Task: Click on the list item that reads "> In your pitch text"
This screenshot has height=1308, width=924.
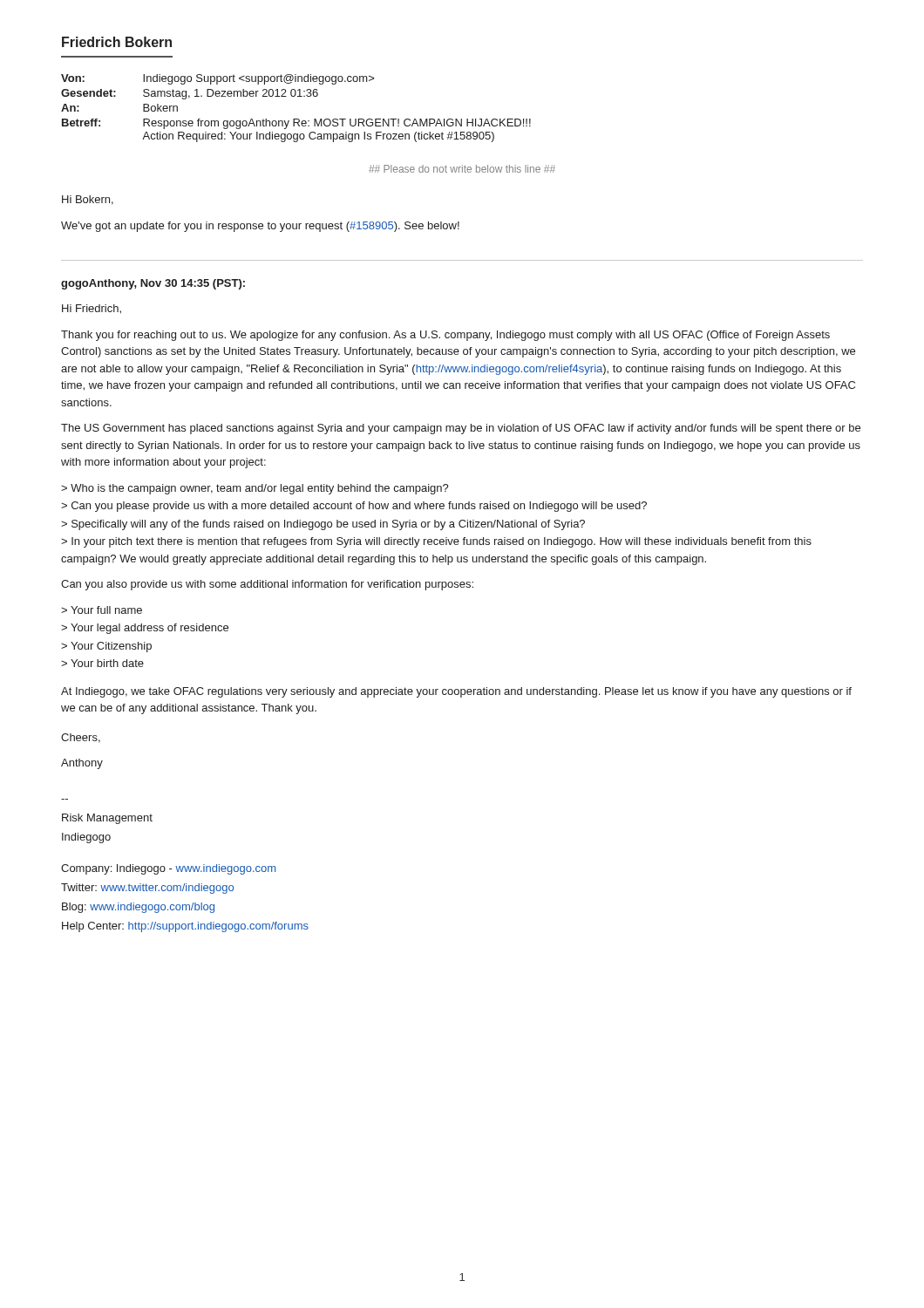Action: click(x=436, y=550)
